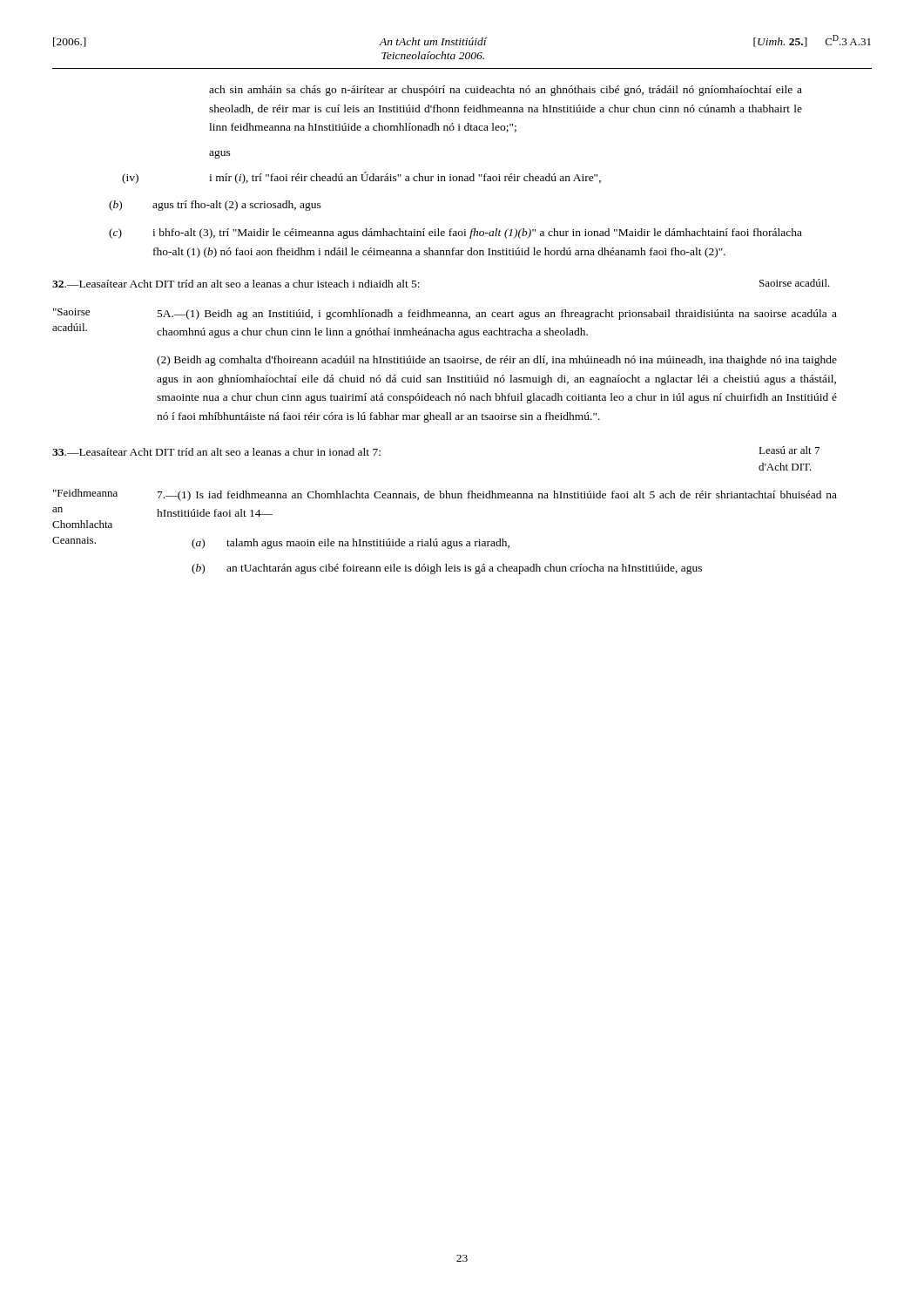924x1307 pixels.
Task: Click on the passage starting "32.—Leasaítear Acht DIT tríd an alt seo a"
Action: (x=233, y=283)
